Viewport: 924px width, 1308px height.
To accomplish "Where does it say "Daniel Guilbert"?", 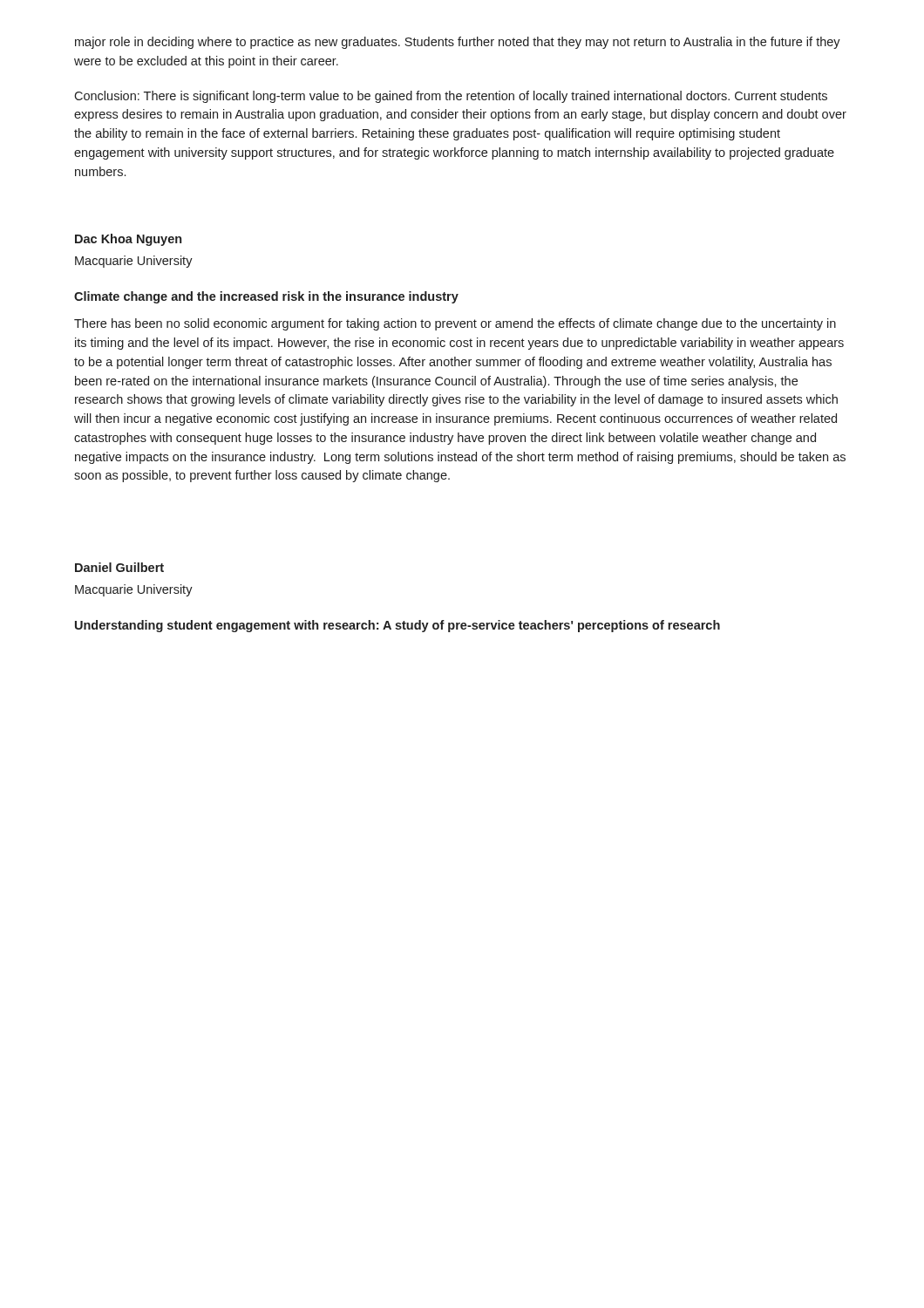I will click(119, 568).
